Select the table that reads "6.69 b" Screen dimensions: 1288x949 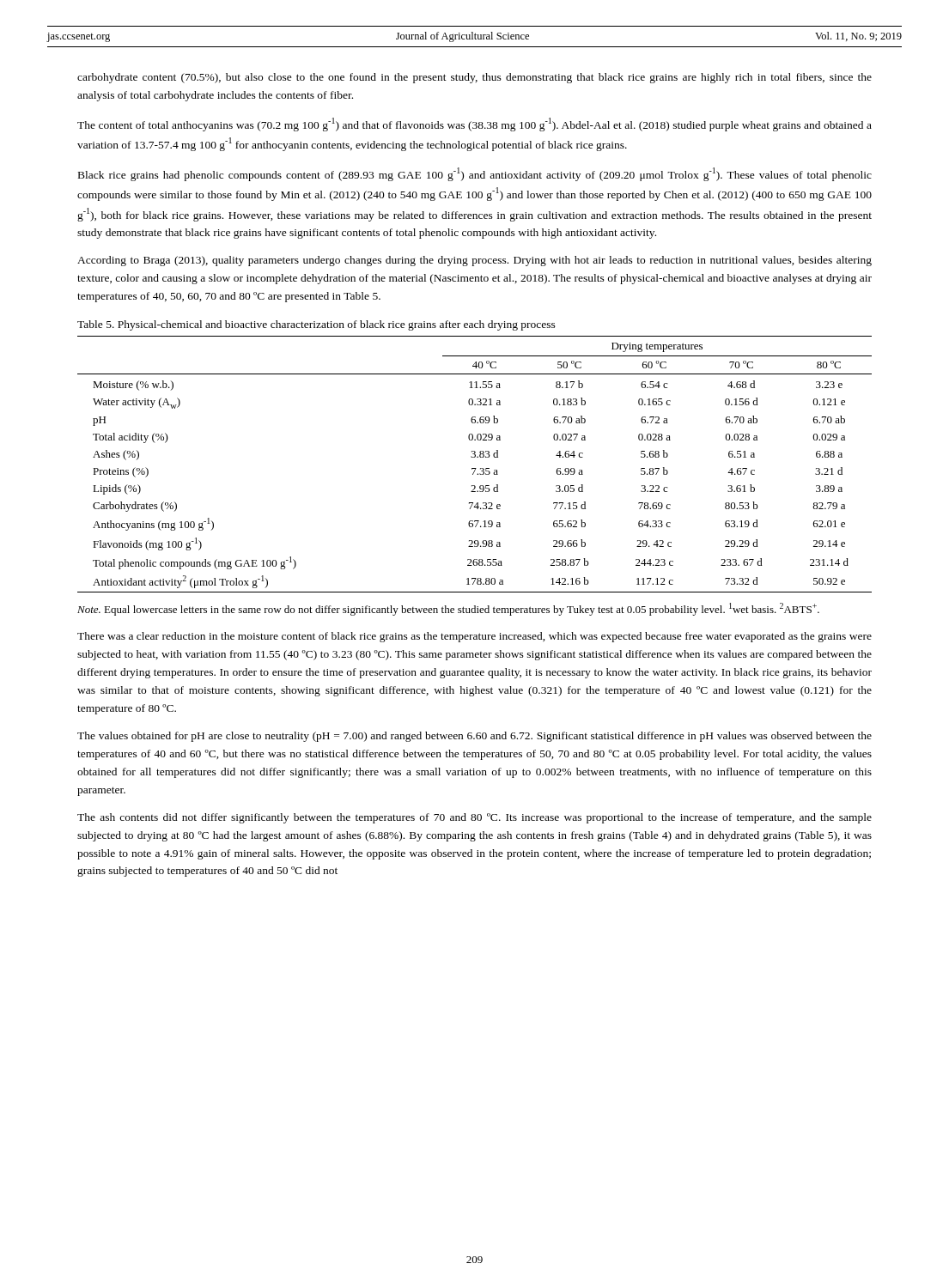[x=474, y=464]
